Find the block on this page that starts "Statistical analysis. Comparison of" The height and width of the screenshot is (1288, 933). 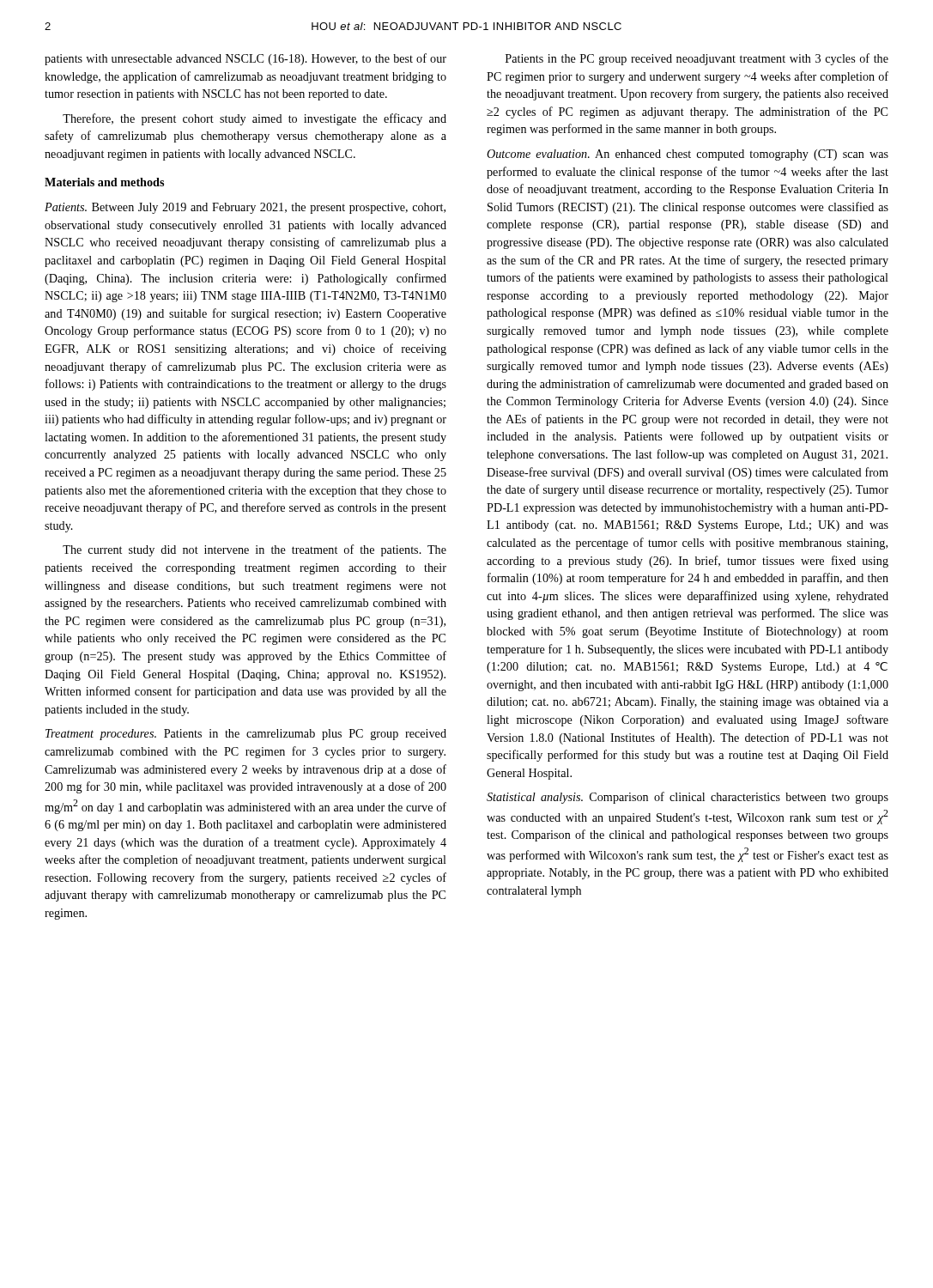click(688, 844)
